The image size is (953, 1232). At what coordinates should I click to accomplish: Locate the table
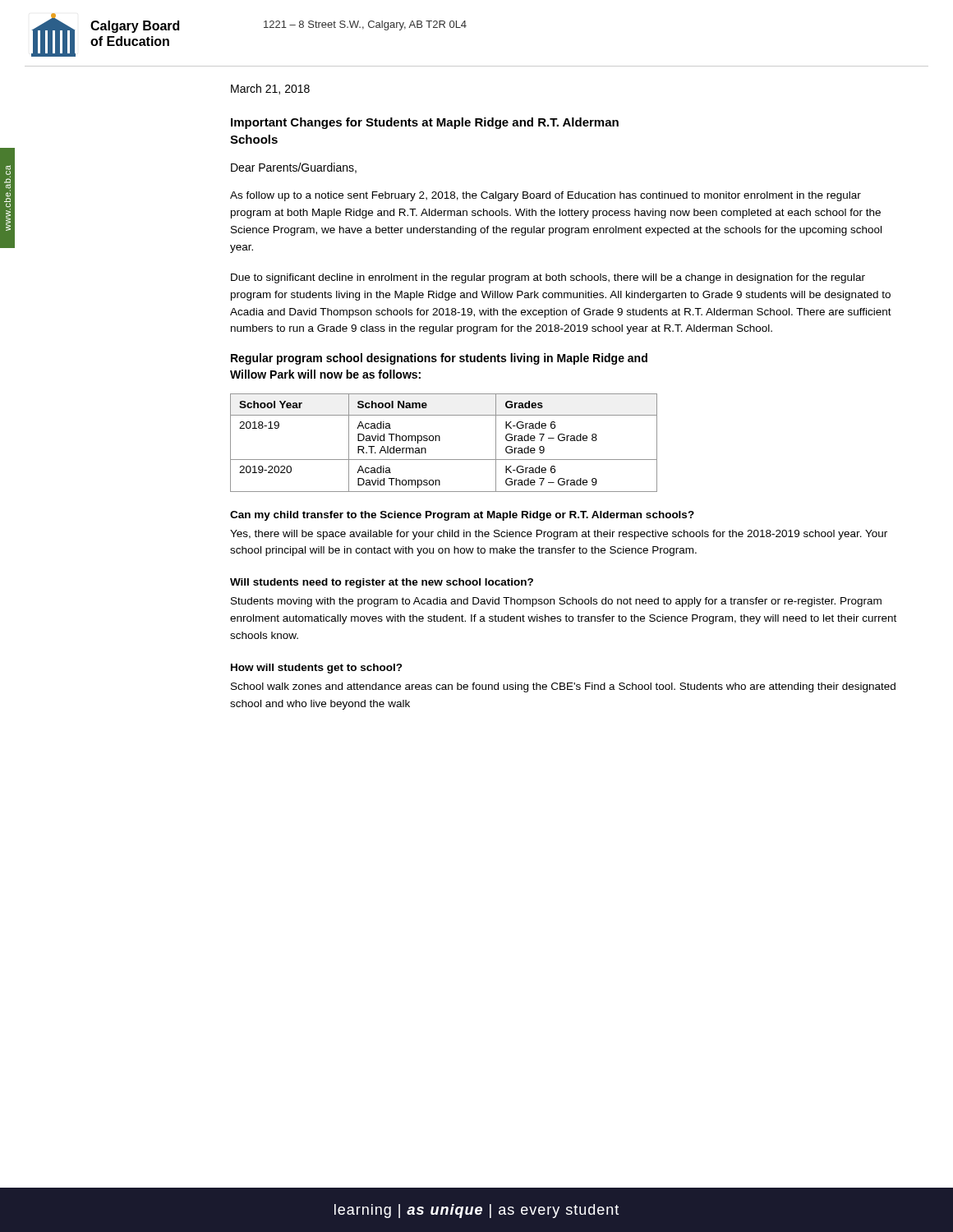(x=567, y=442)
